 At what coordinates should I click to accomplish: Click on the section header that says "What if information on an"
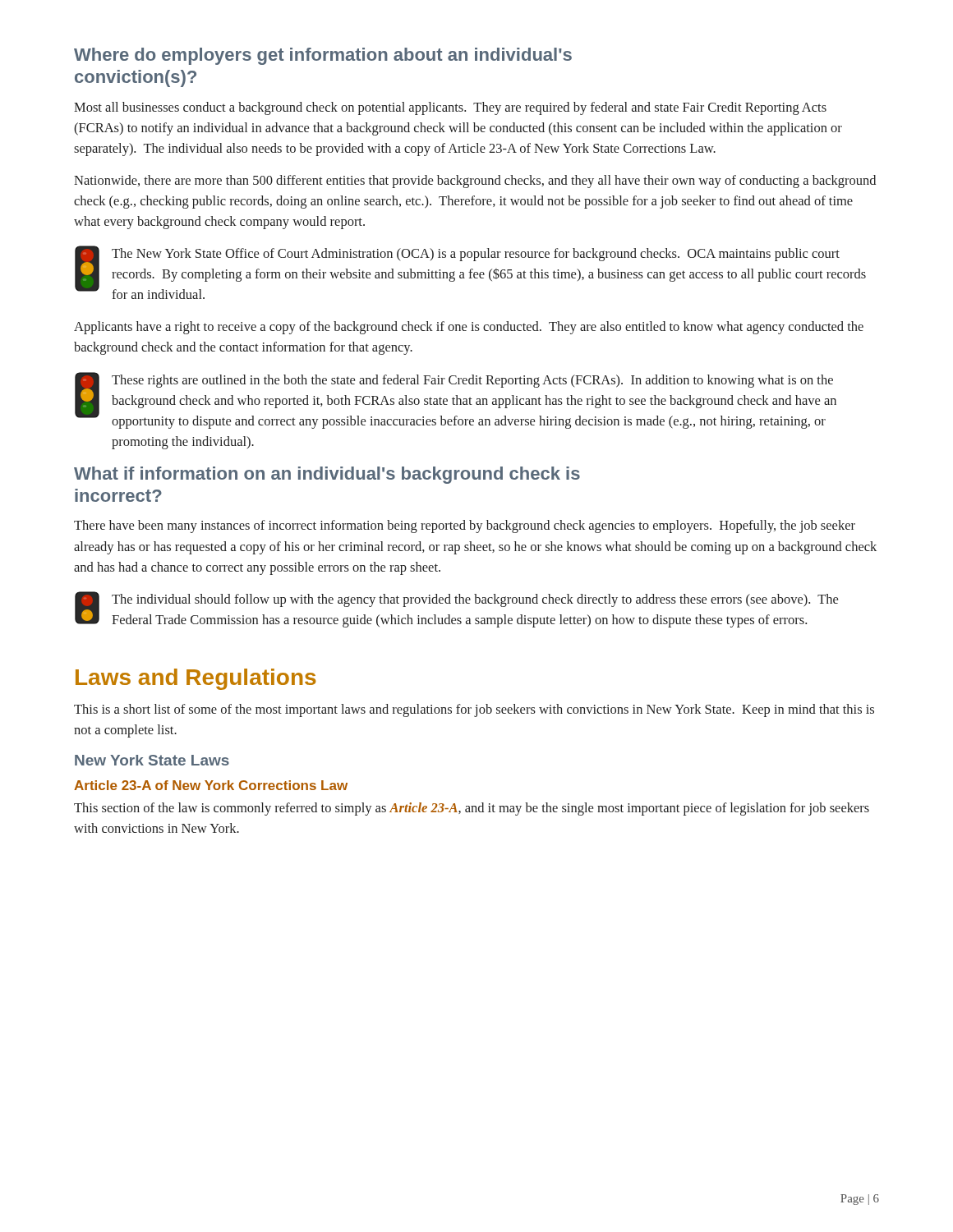point(476,485)
